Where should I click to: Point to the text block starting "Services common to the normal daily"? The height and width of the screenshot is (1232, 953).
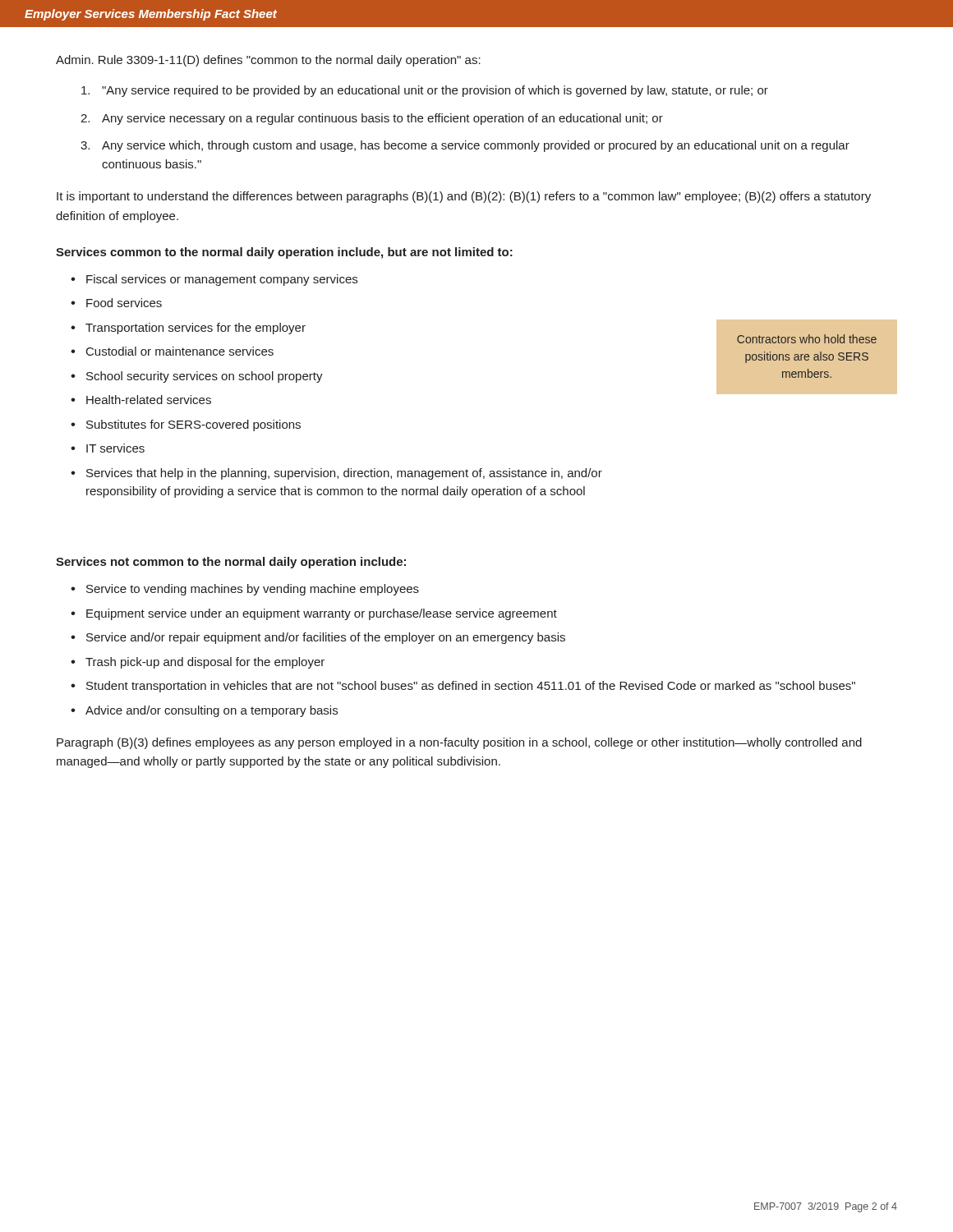pos(285,252)
